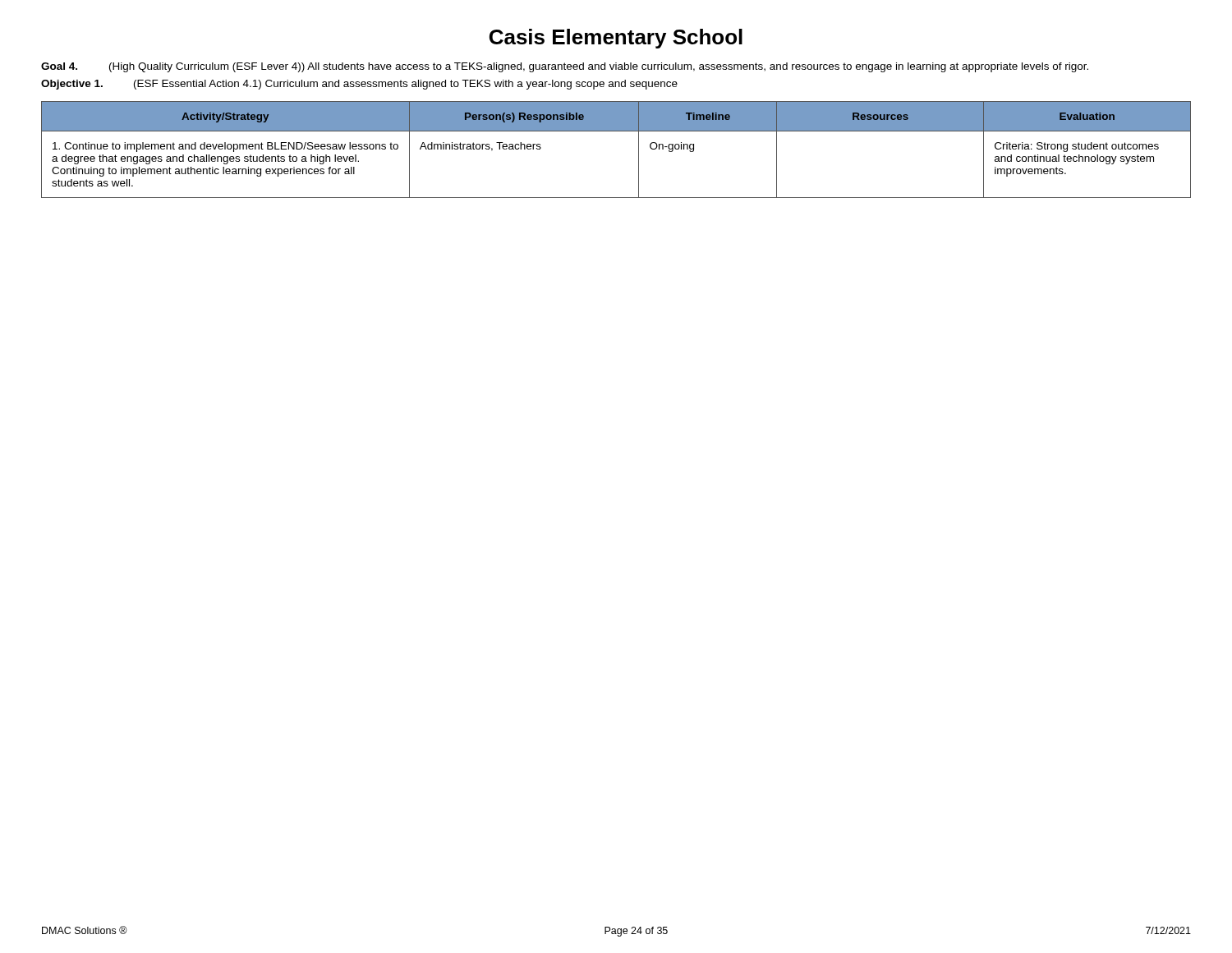Point to the region starting "Objective 1. (ESF Essential"
The width and height of the screenshot is (1232, 953).
(359, 83)
